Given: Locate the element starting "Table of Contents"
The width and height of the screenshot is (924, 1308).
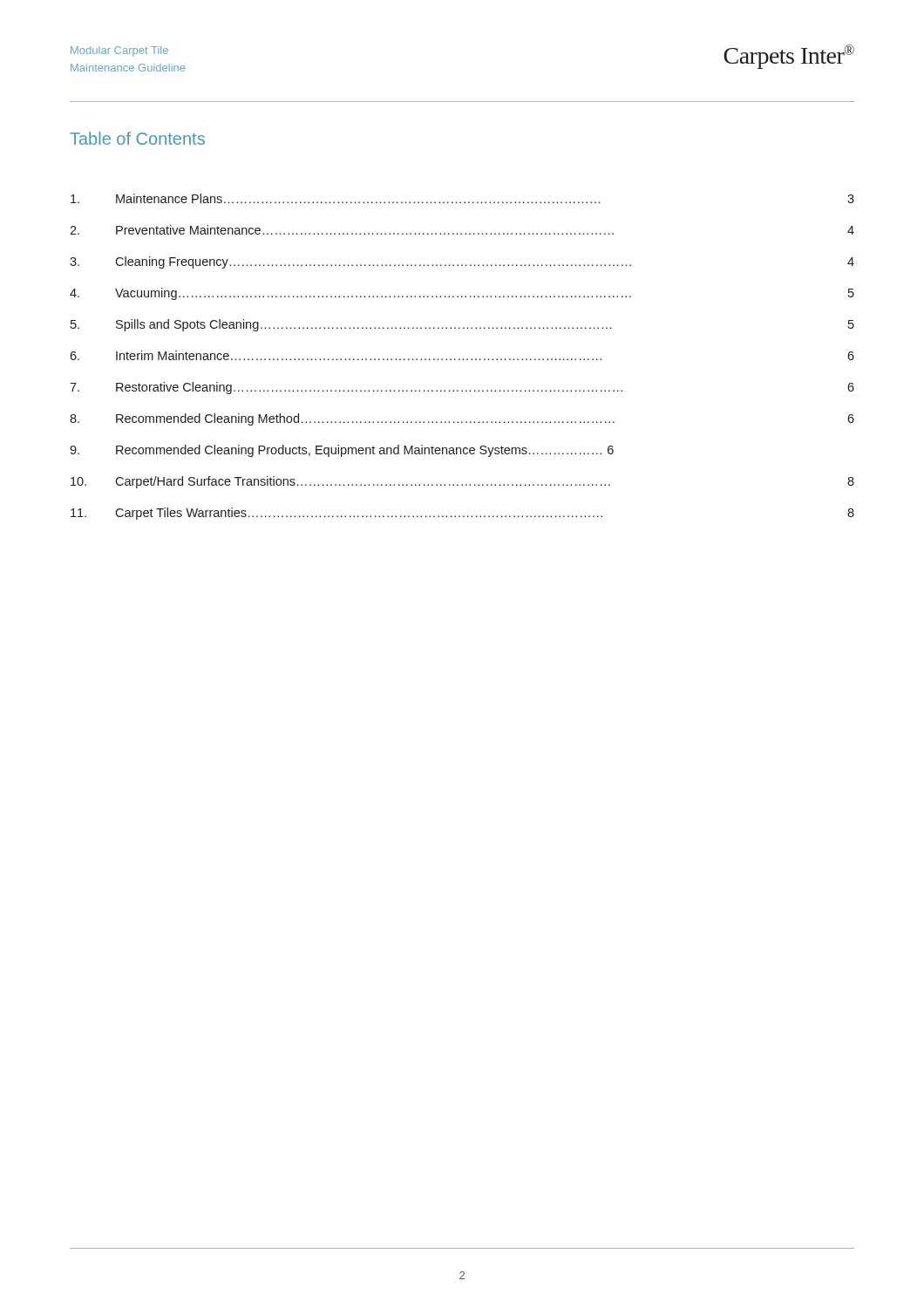Looking at the screenshot, I should (138, 139).
